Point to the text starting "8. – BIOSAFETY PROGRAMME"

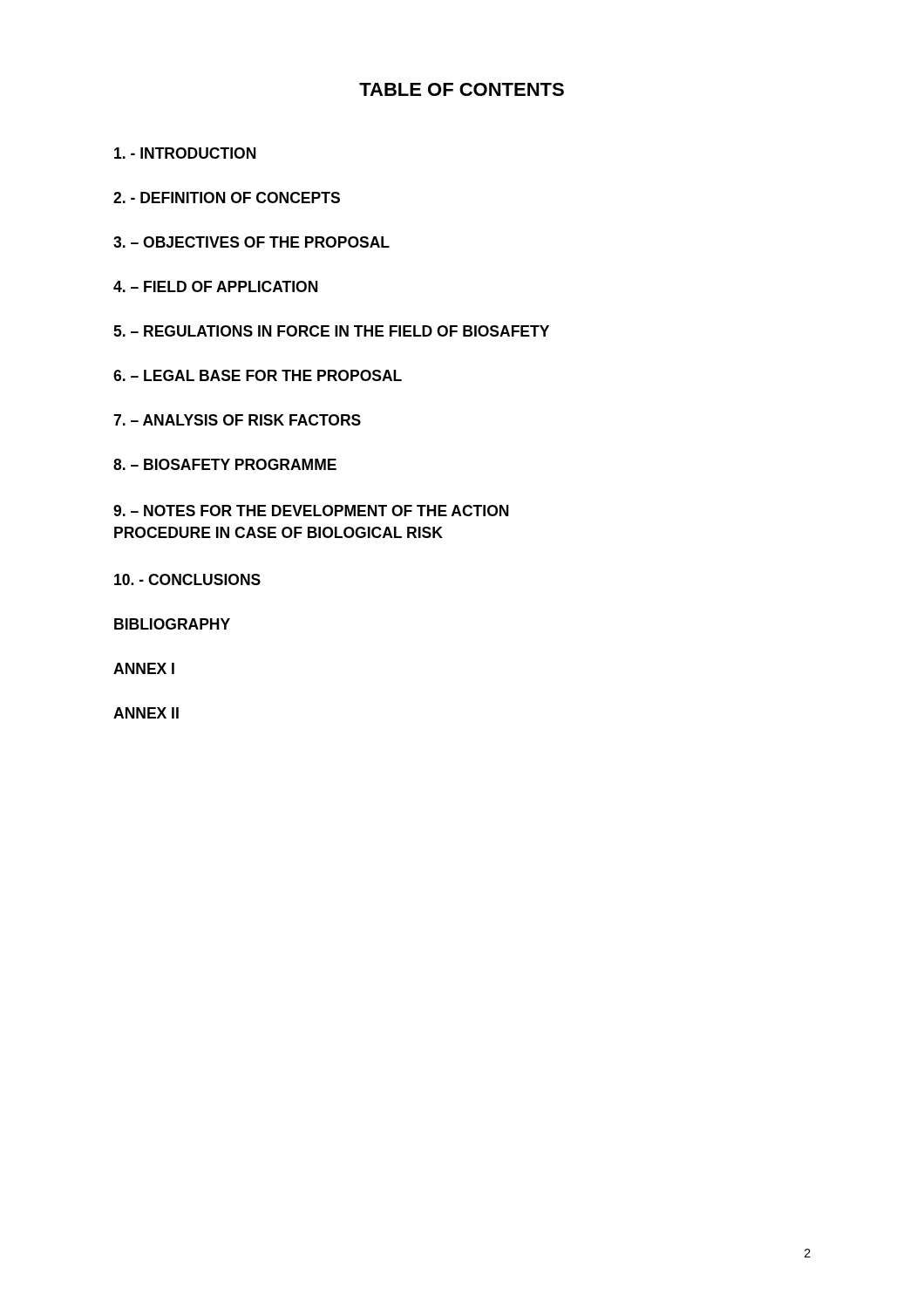point(225,465)
